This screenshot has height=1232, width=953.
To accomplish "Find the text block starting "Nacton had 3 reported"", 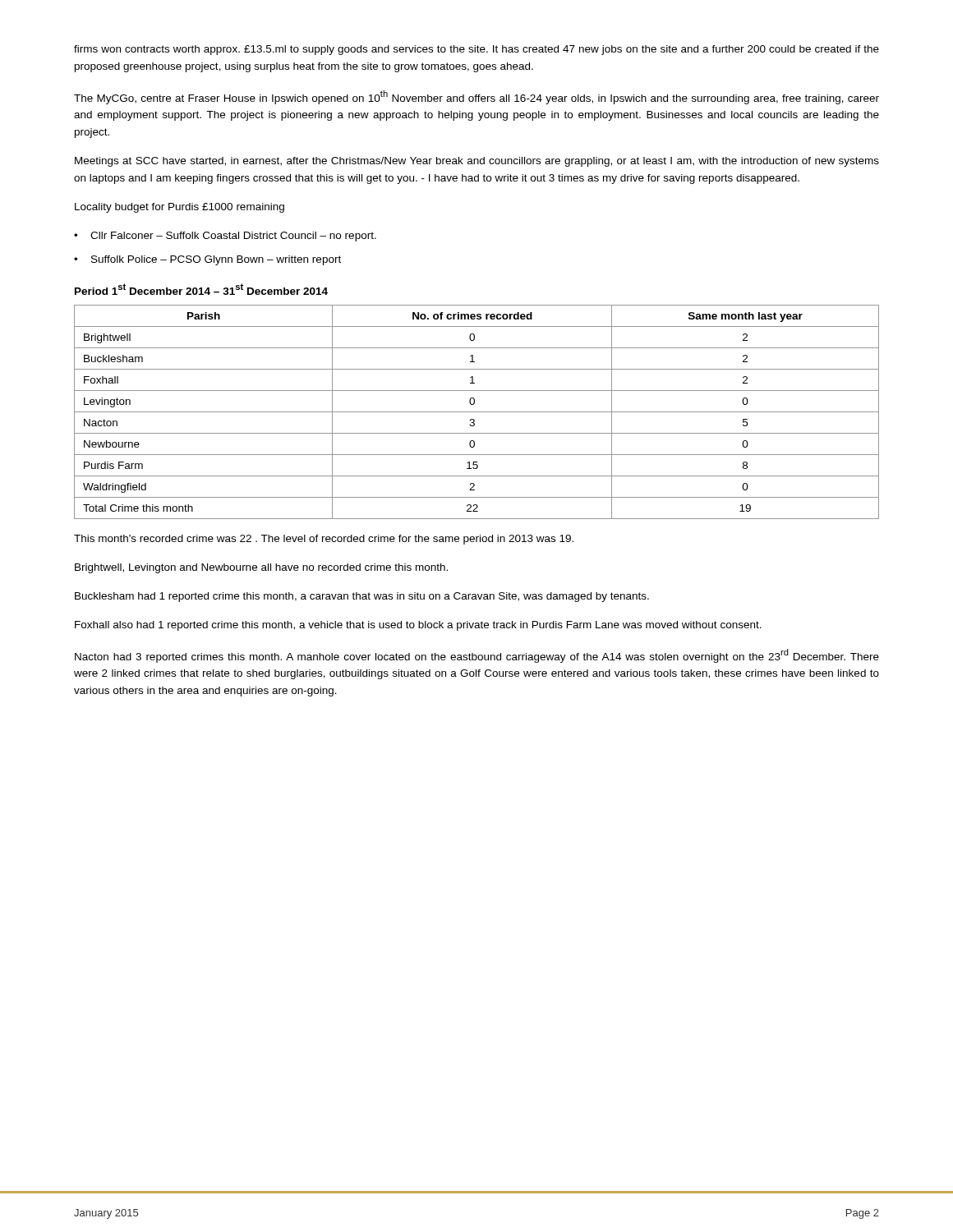I will tap(476, 672).
